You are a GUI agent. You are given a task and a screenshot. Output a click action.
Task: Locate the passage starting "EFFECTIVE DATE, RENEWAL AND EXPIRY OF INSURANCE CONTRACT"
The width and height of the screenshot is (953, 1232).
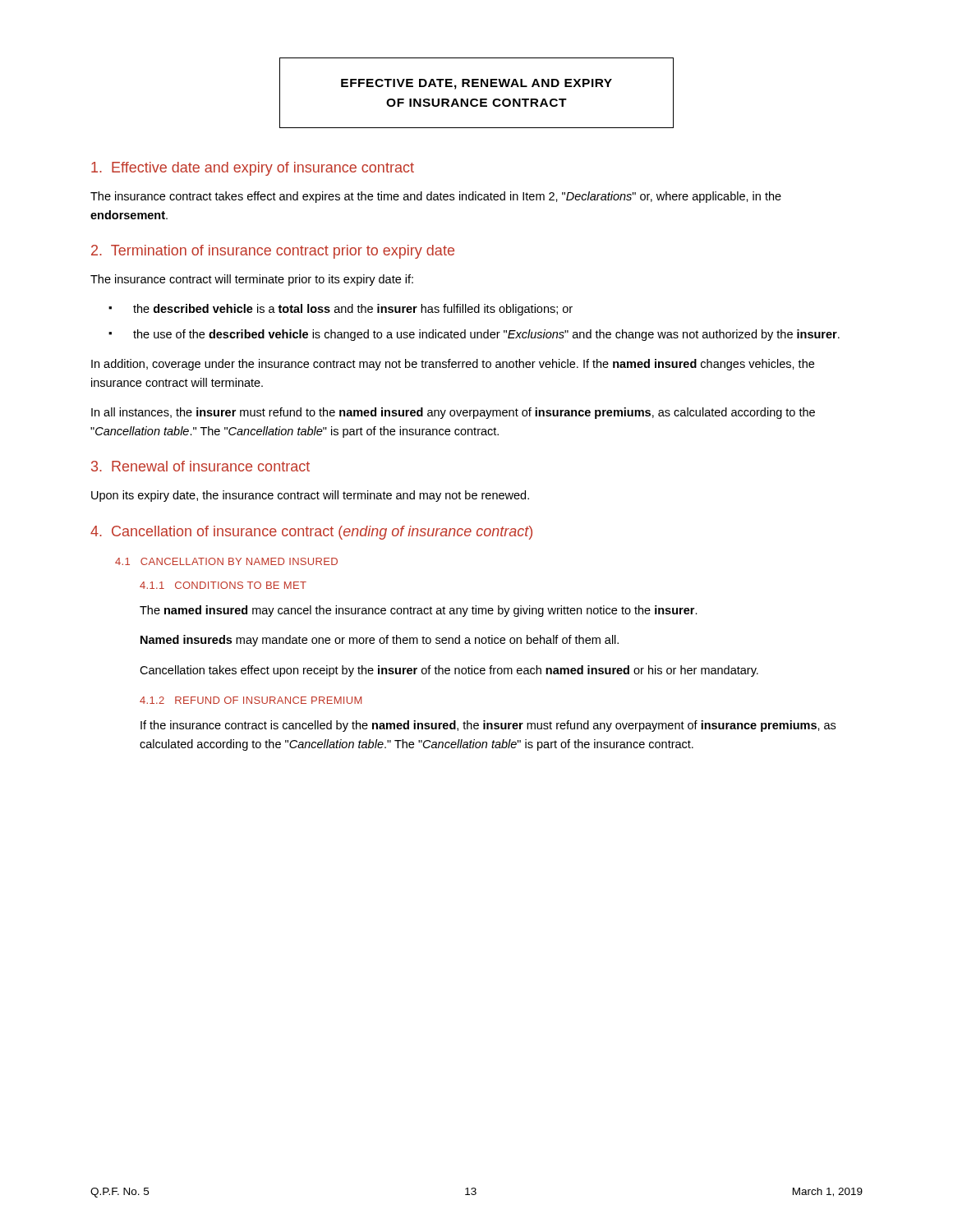pyautogui.click(x=476, y=93)
